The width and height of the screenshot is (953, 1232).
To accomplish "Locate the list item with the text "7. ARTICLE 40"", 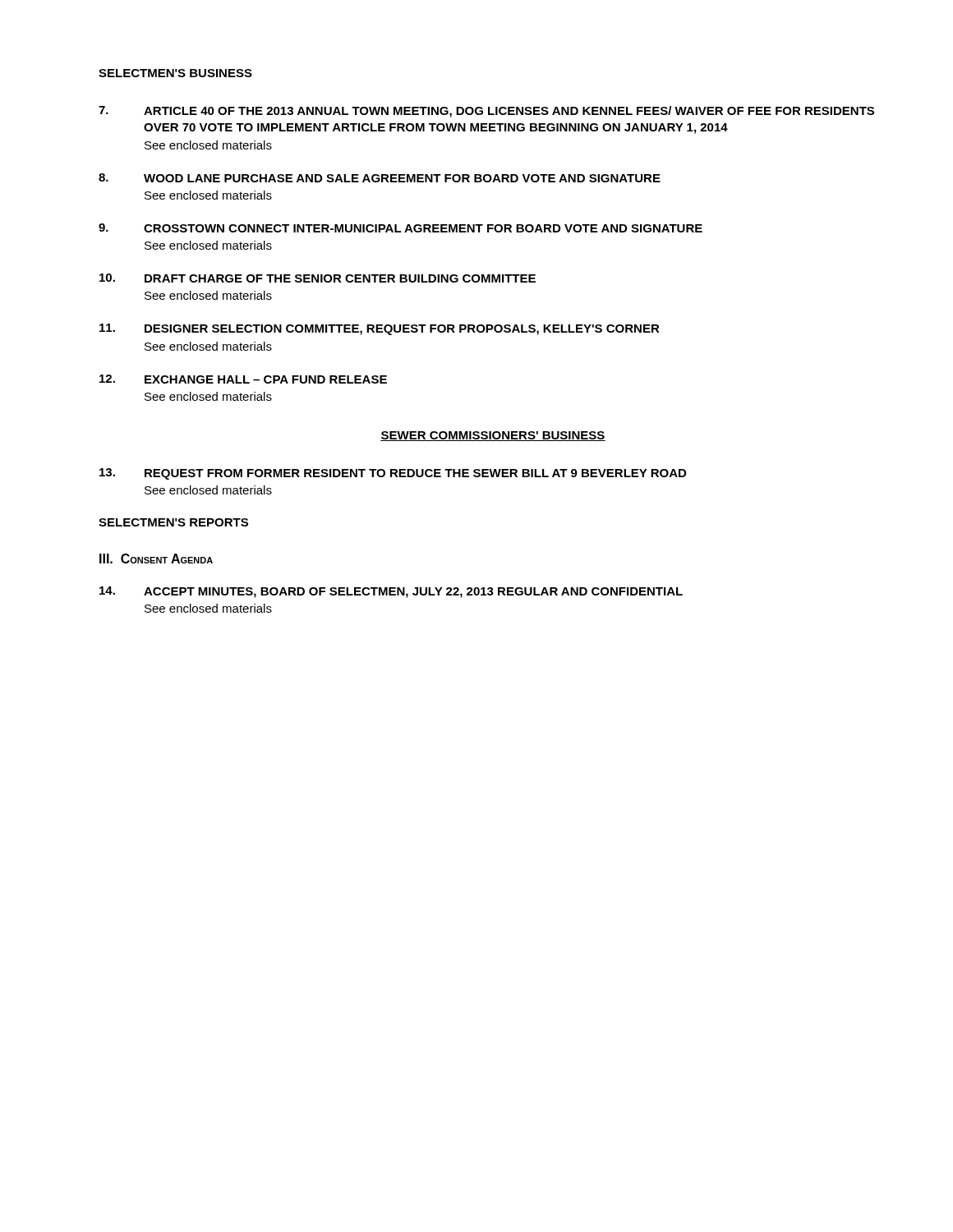I will tap(493, 127).
